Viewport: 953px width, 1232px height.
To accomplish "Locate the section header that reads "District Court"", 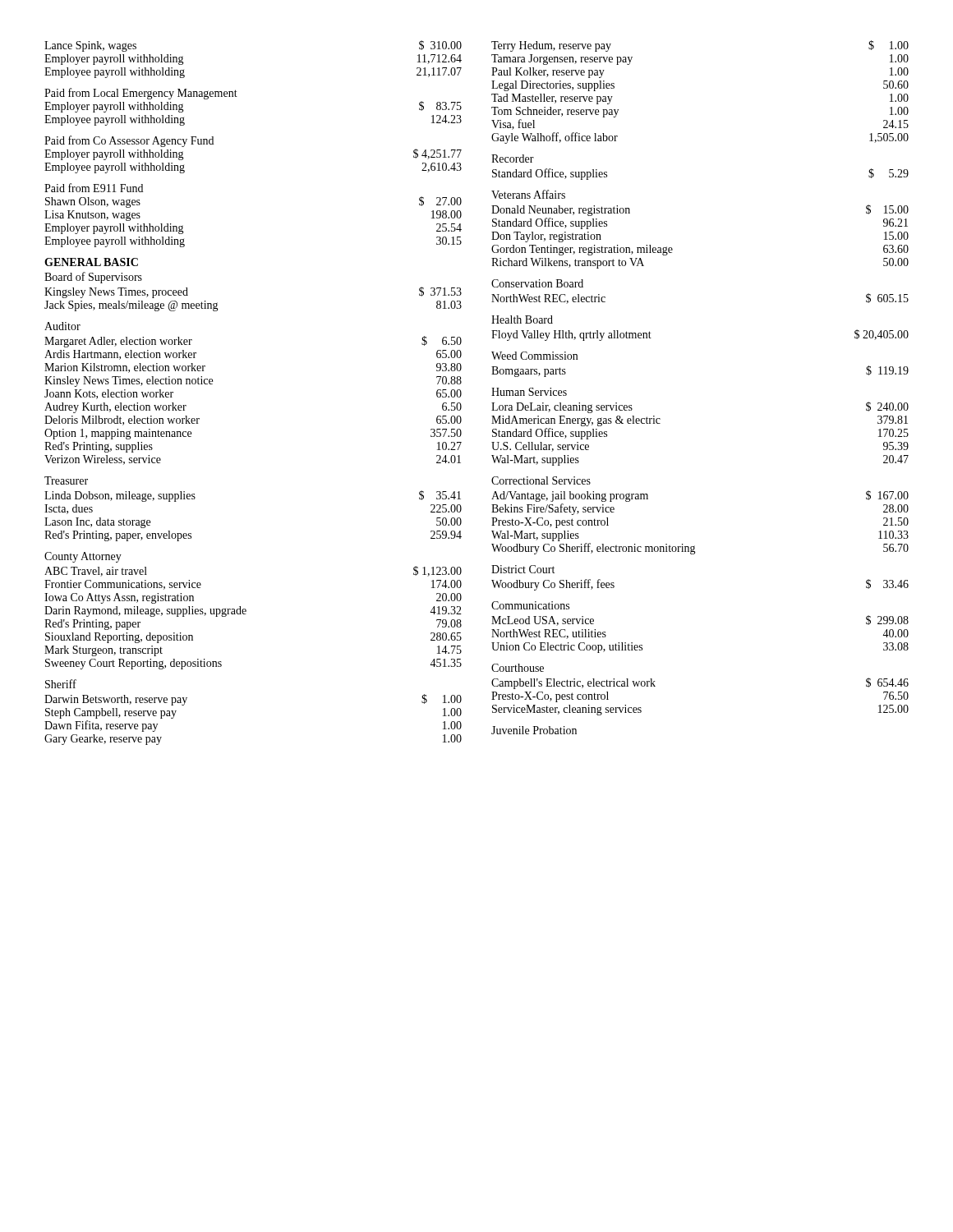I will [523, 570].
